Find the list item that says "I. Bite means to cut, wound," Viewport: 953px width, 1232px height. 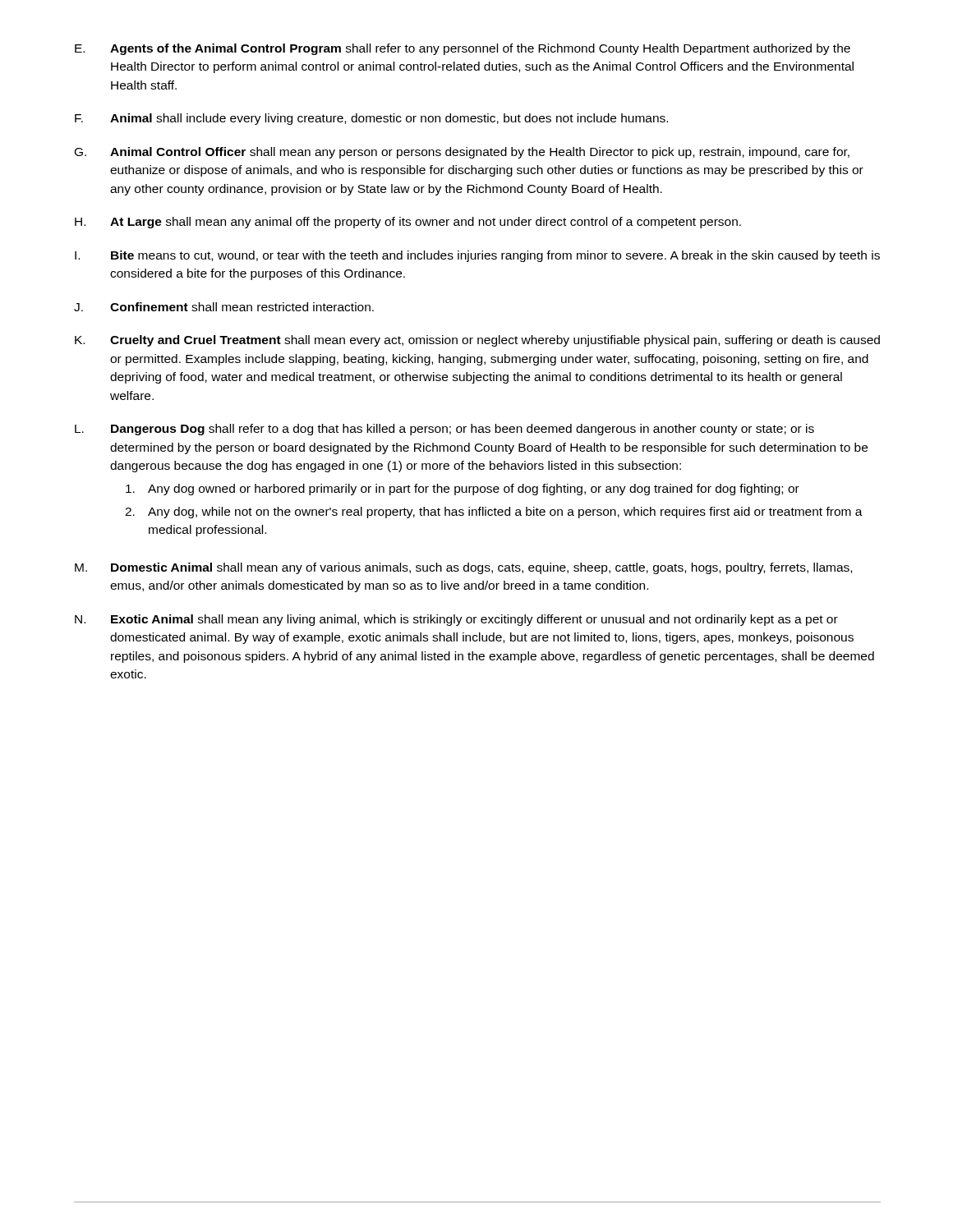pos(477,265)
